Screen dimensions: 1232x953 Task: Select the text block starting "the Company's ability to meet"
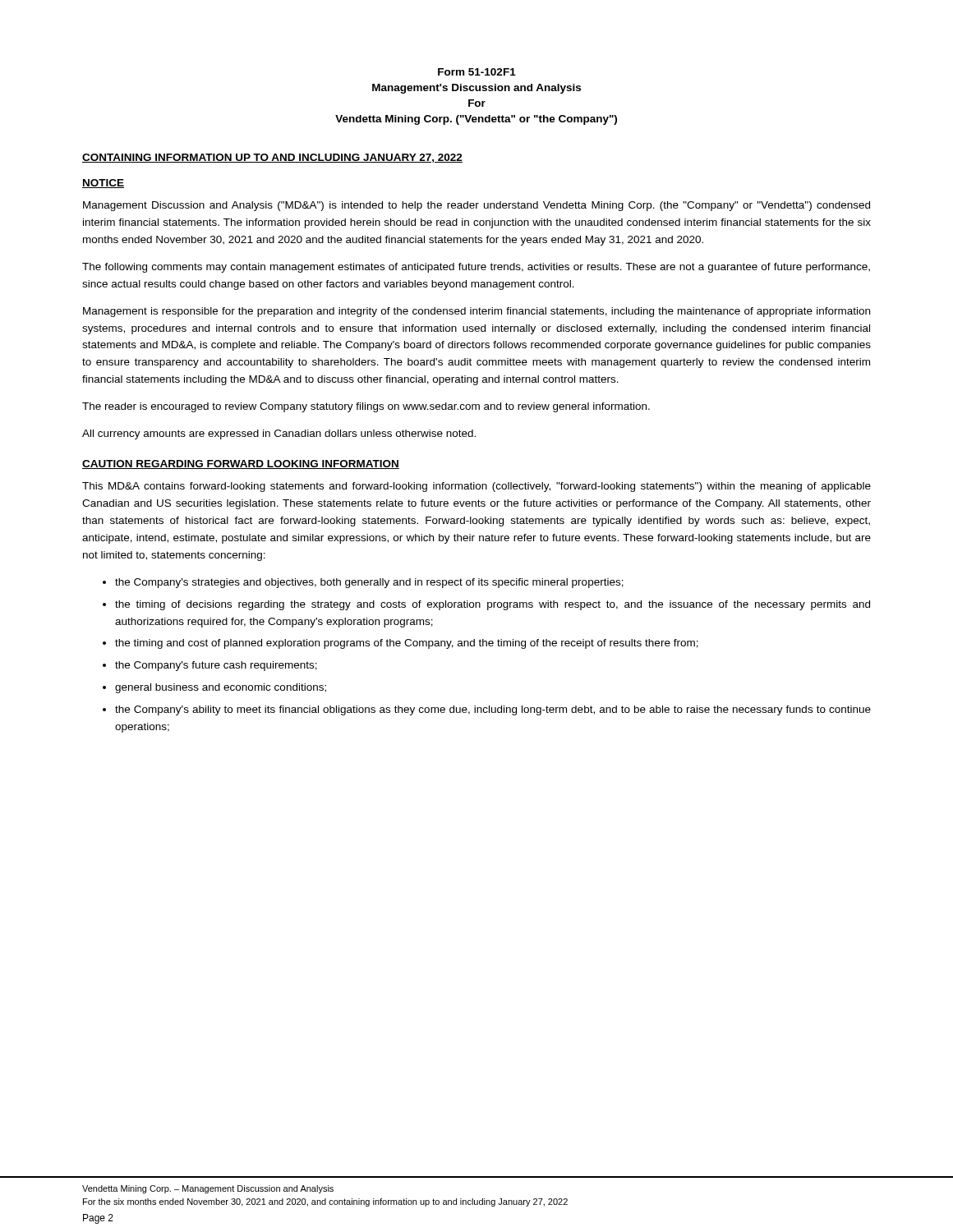coord(493,719)
